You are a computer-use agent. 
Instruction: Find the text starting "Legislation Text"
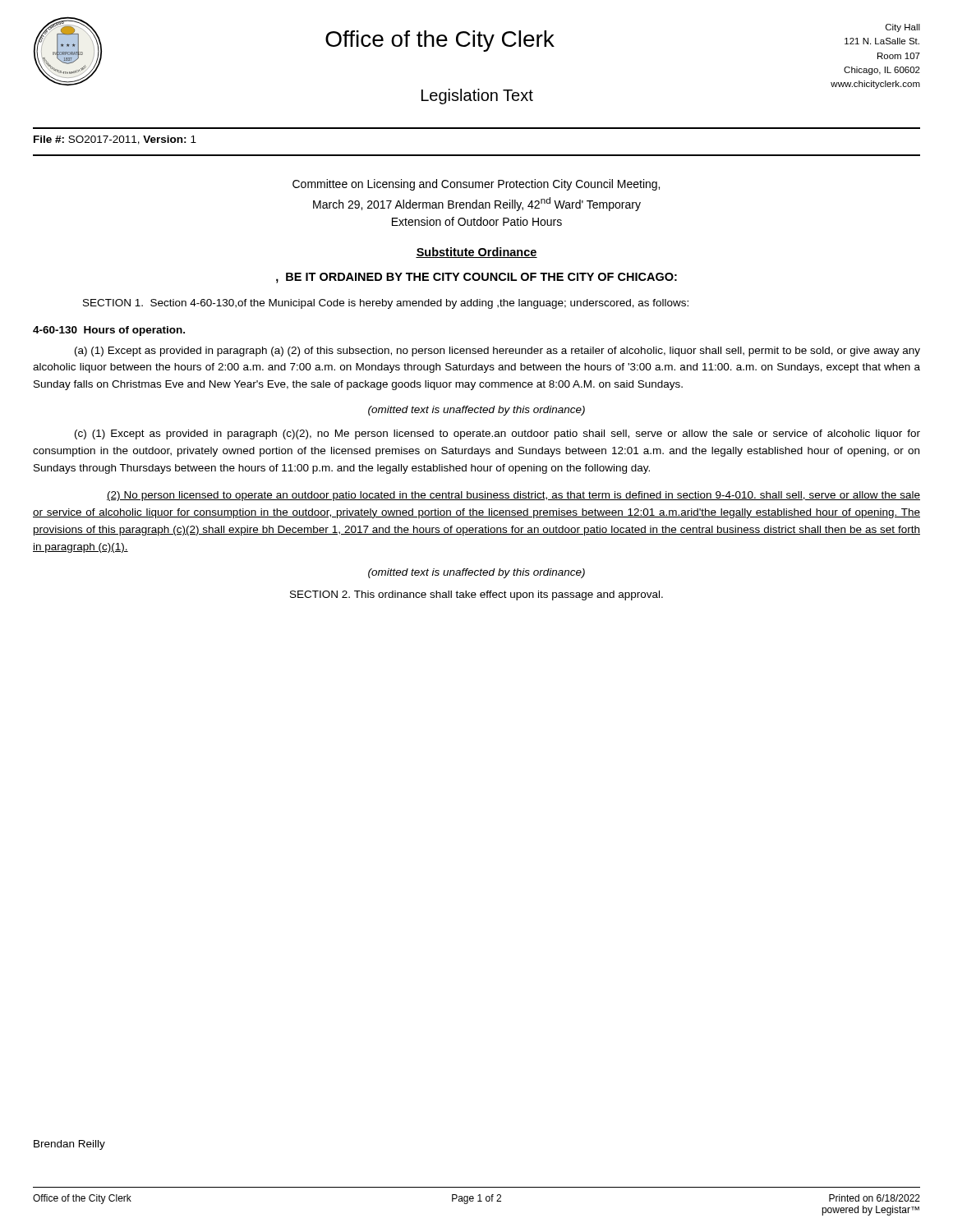[476, 95]
